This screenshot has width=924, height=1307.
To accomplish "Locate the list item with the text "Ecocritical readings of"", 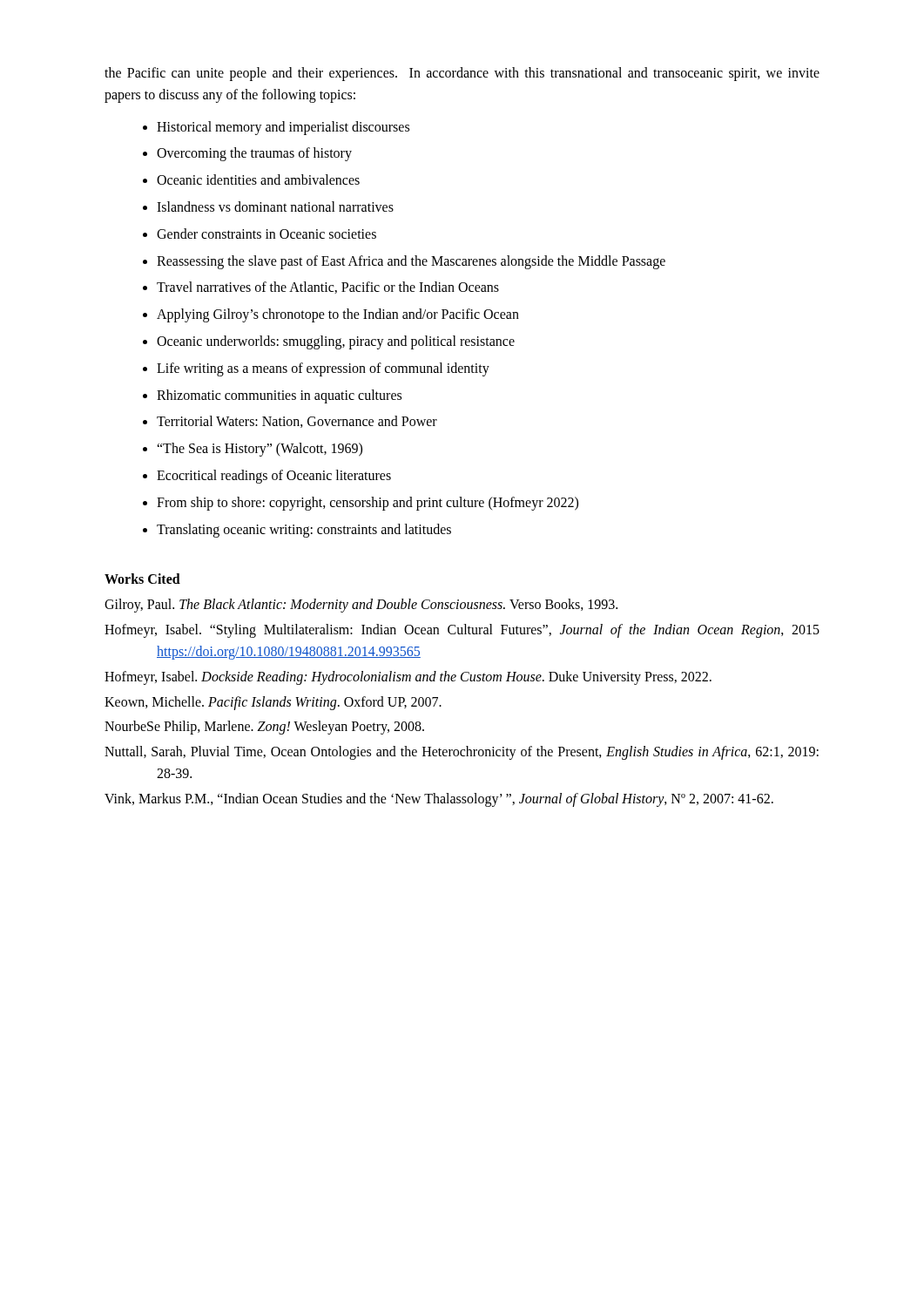I will coord(274,475).
